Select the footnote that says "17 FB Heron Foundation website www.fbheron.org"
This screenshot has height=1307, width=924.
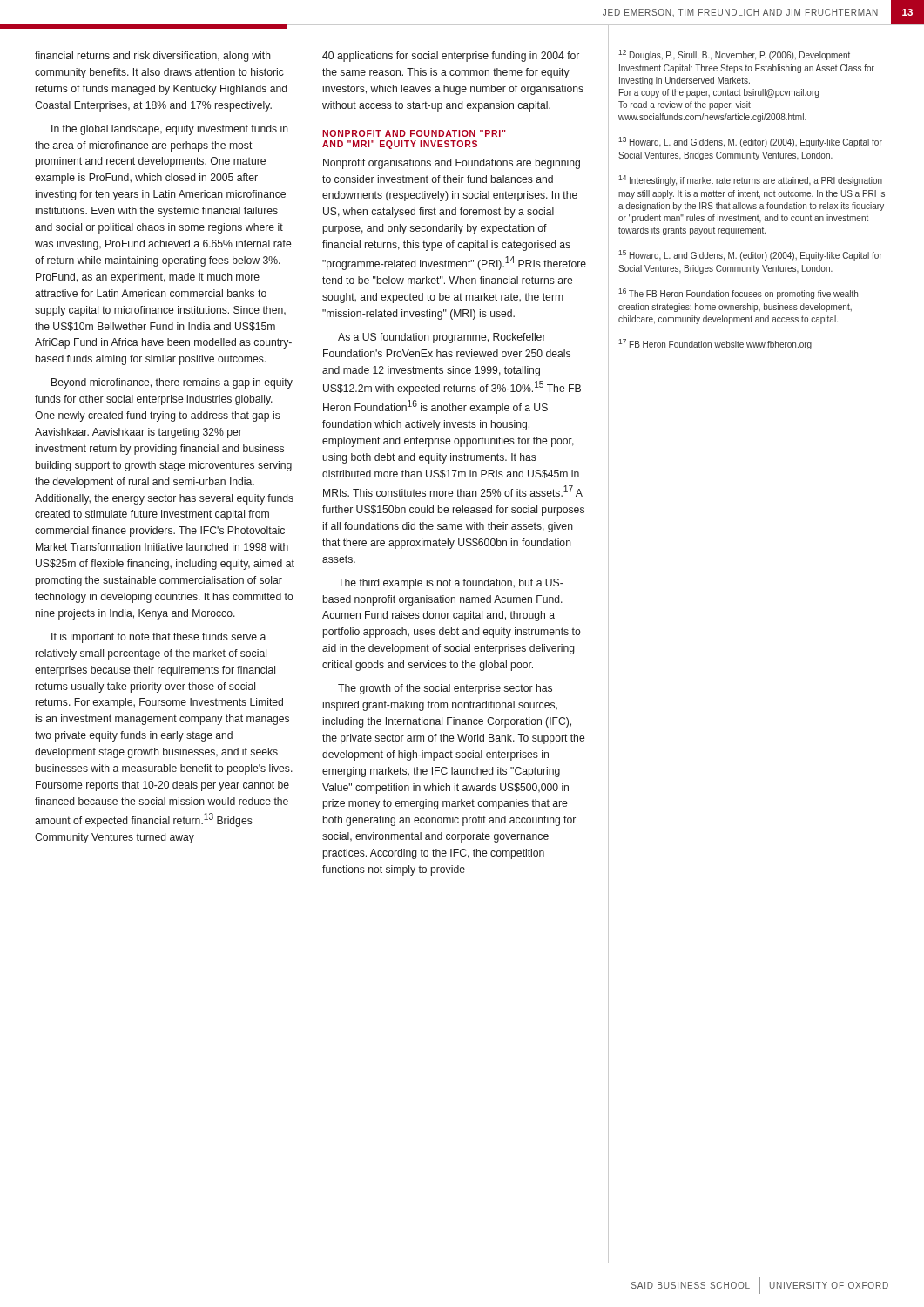point(715,343)
